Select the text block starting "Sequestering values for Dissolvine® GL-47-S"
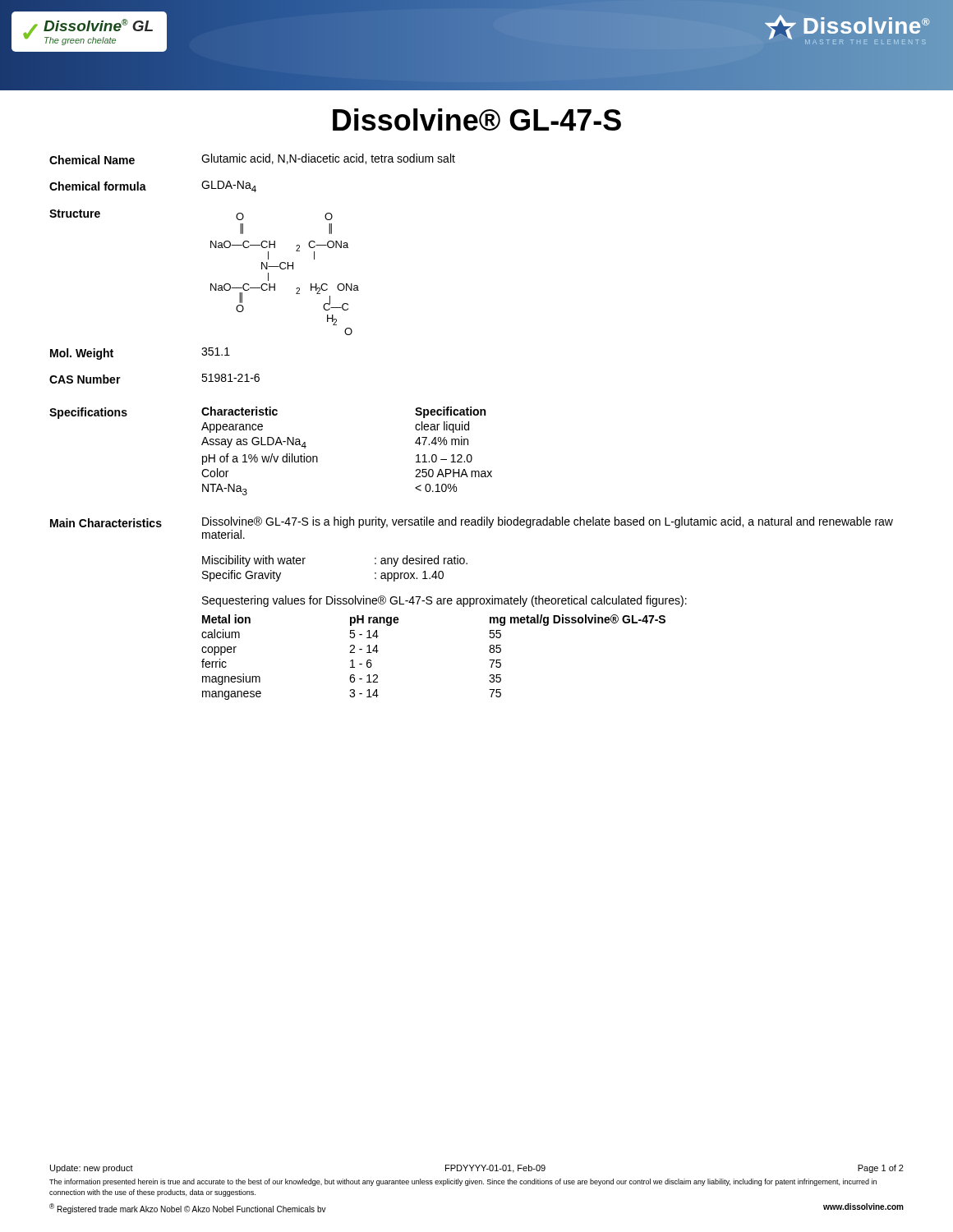The image size is (953, 1232). 444,601
